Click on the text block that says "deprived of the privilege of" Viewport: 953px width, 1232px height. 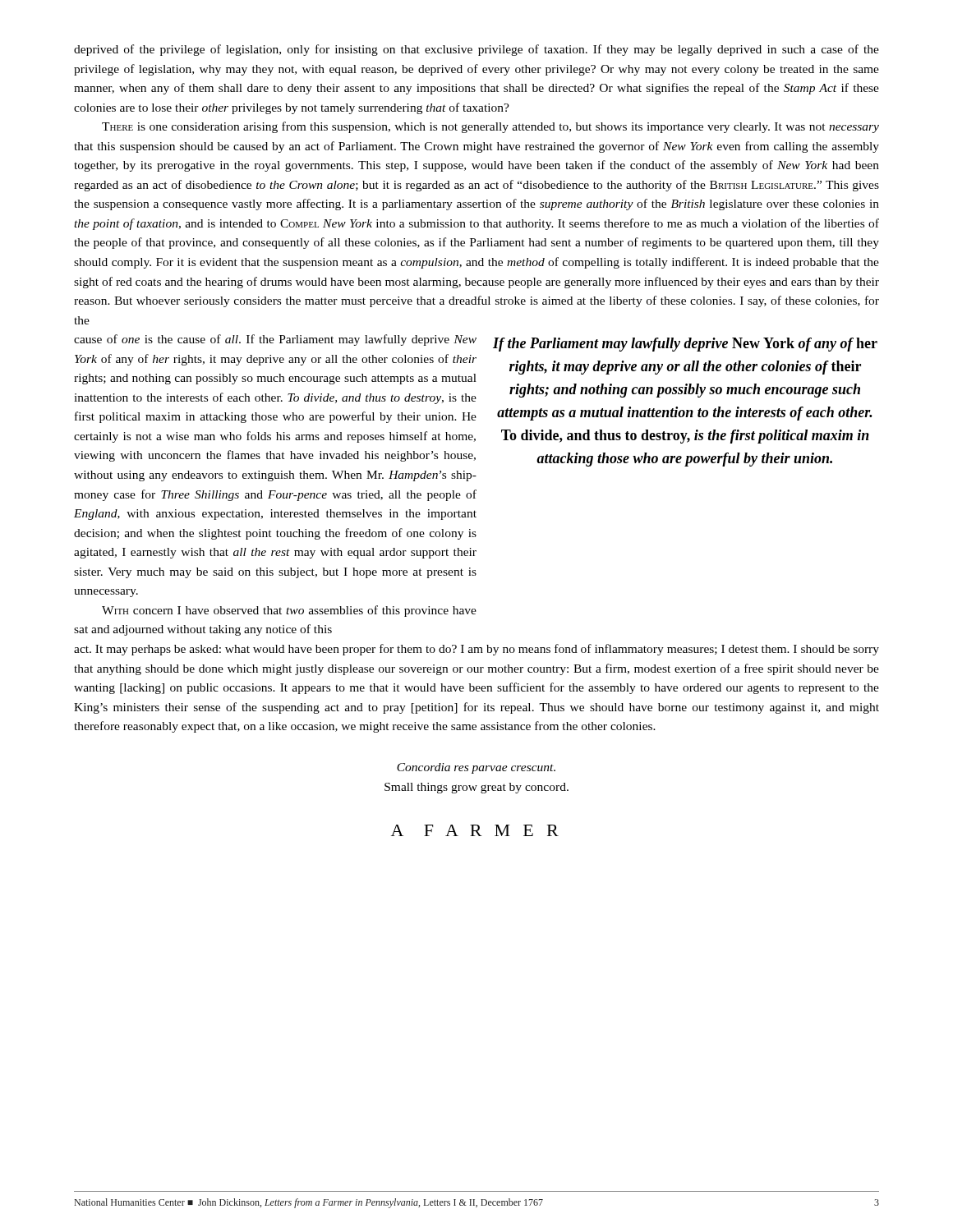(x=476, y=184)
